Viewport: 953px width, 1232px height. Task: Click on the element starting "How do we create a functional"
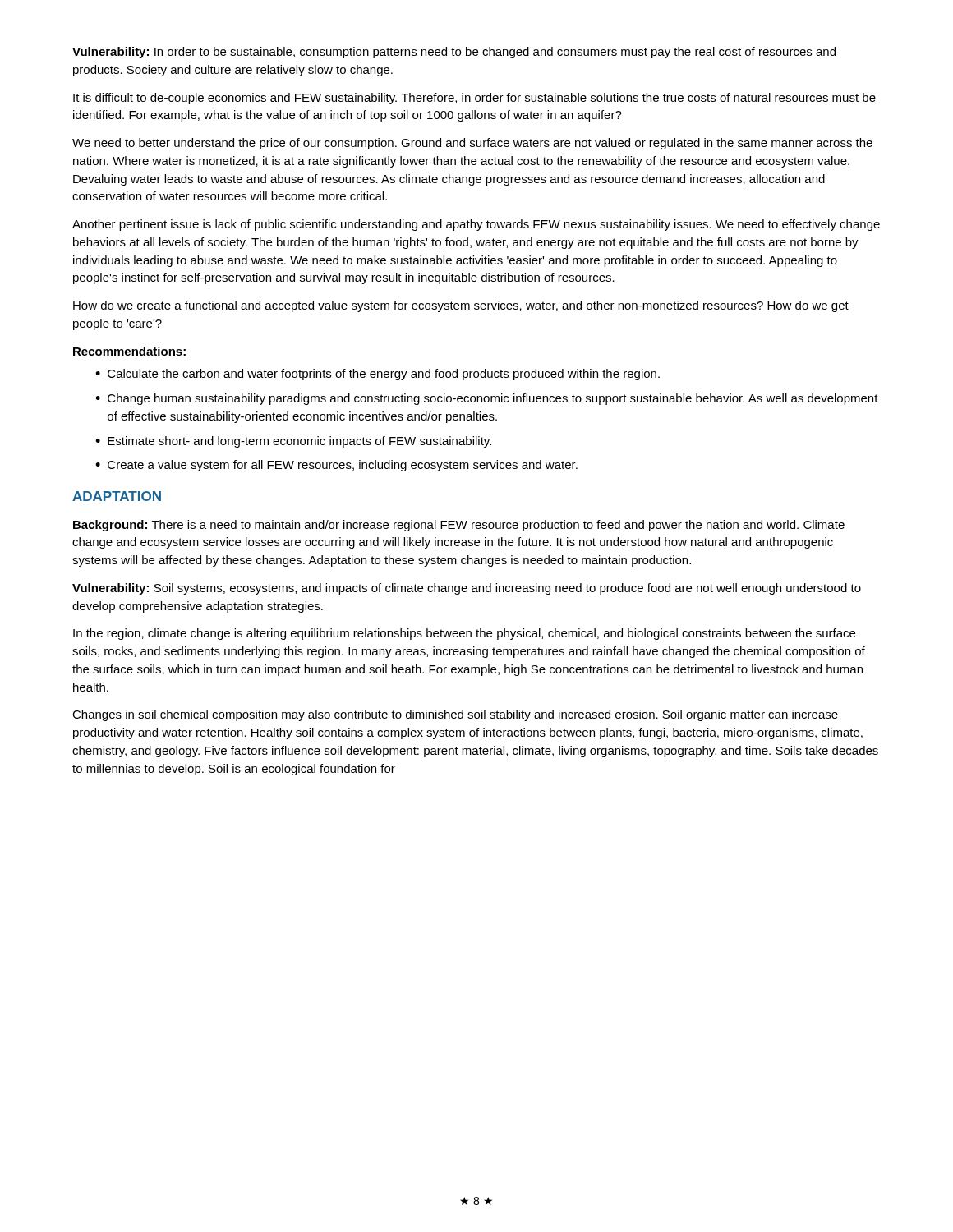[460, 314]
